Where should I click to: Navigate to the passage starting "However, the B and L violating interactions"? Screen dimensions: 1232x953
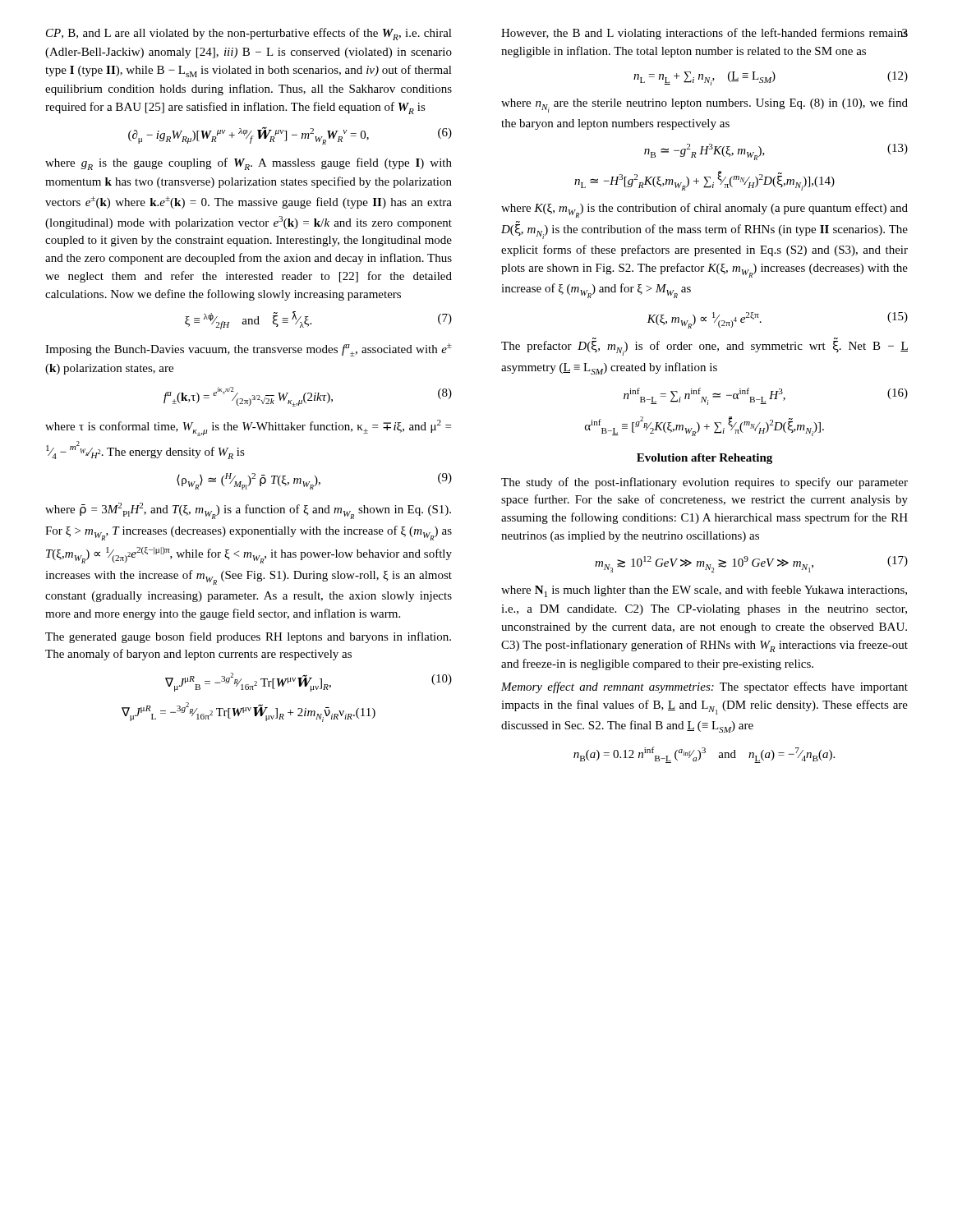click(705, 43)
